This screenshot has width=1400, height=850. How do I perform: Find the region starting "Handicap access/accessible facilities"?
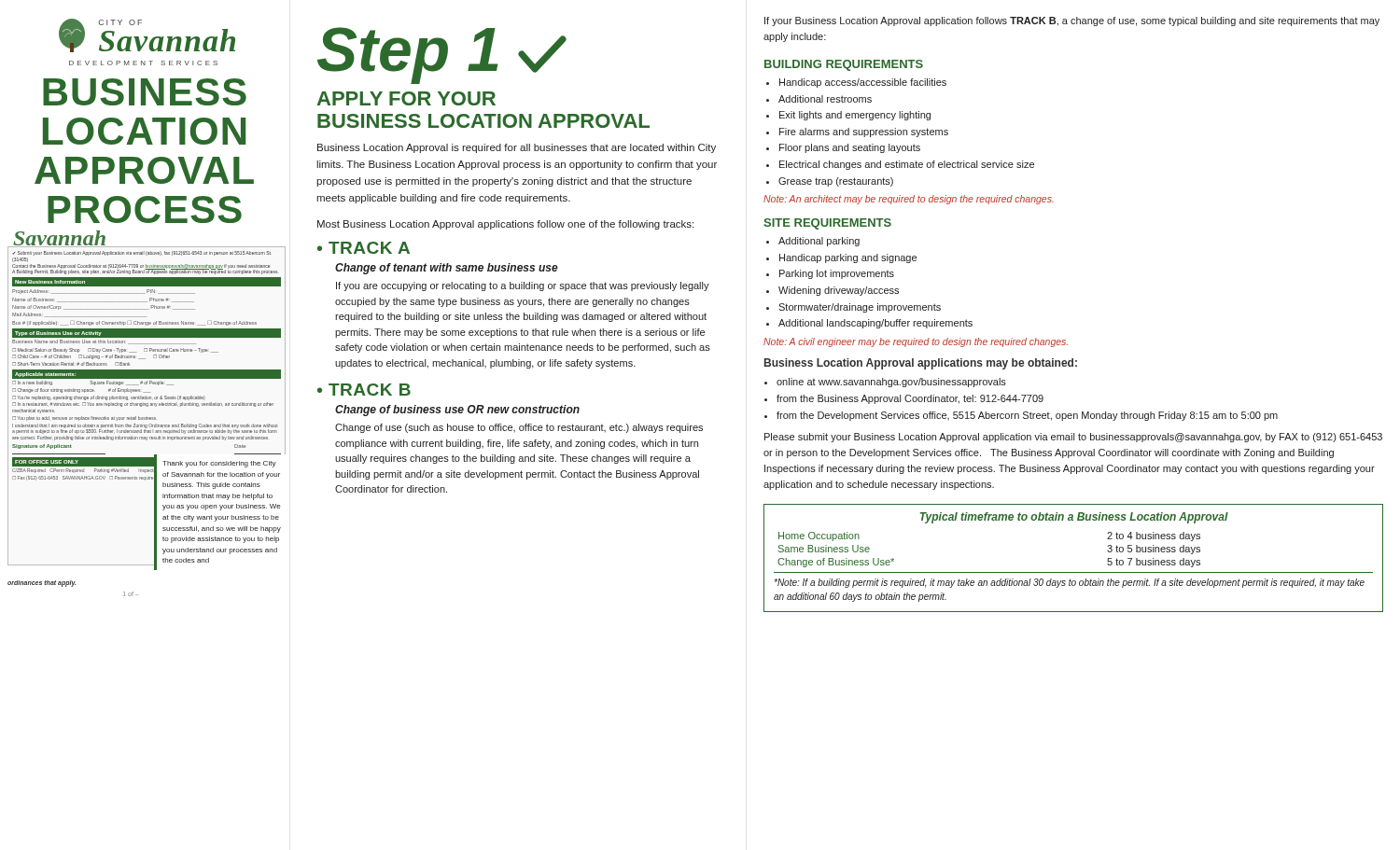click(863, 82)
